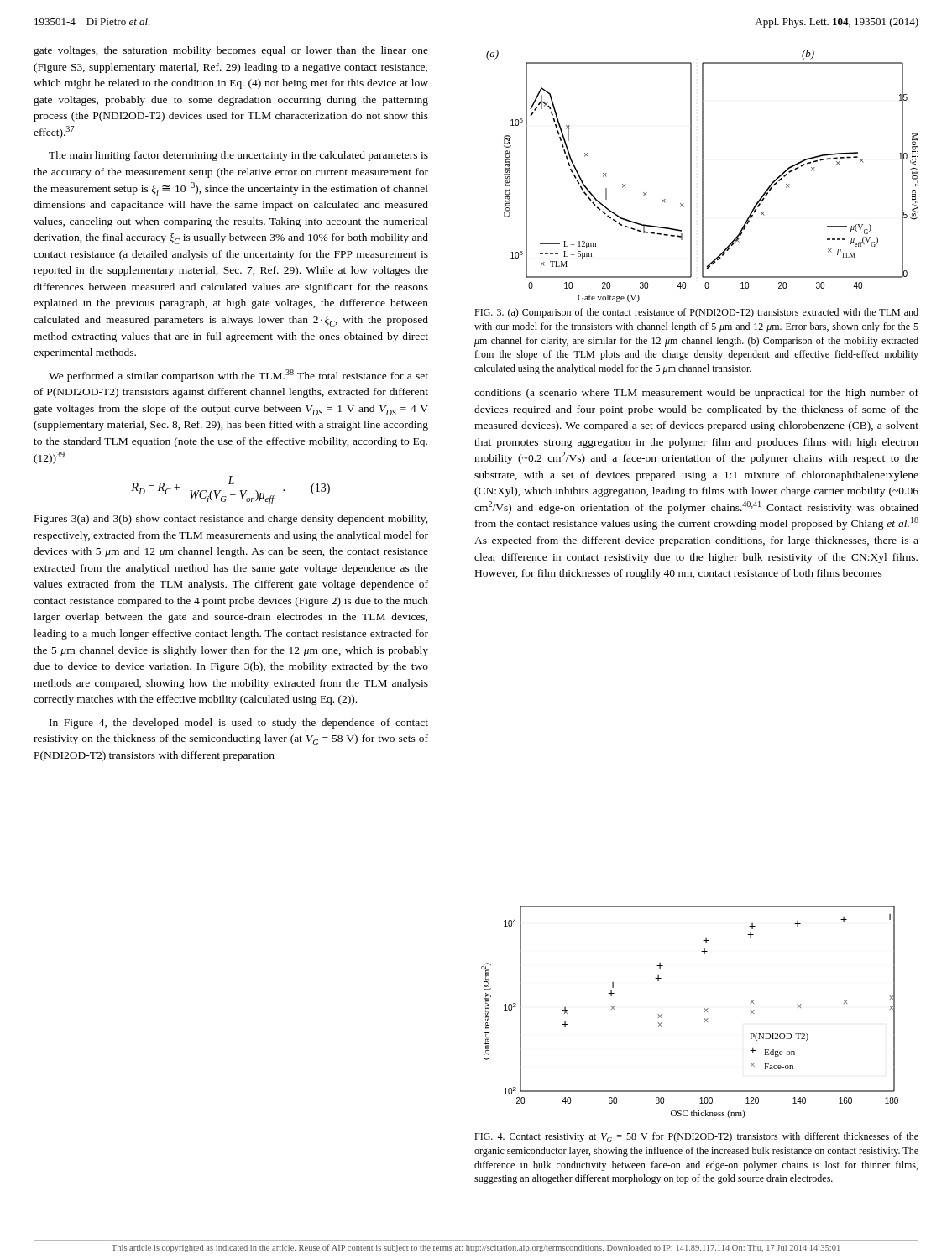The width and height of the screenshot is (952, 1259).
Task: Select the element starting "RD = RC + L WCi(VG − Von)μeff"
Action: [231, 488]
